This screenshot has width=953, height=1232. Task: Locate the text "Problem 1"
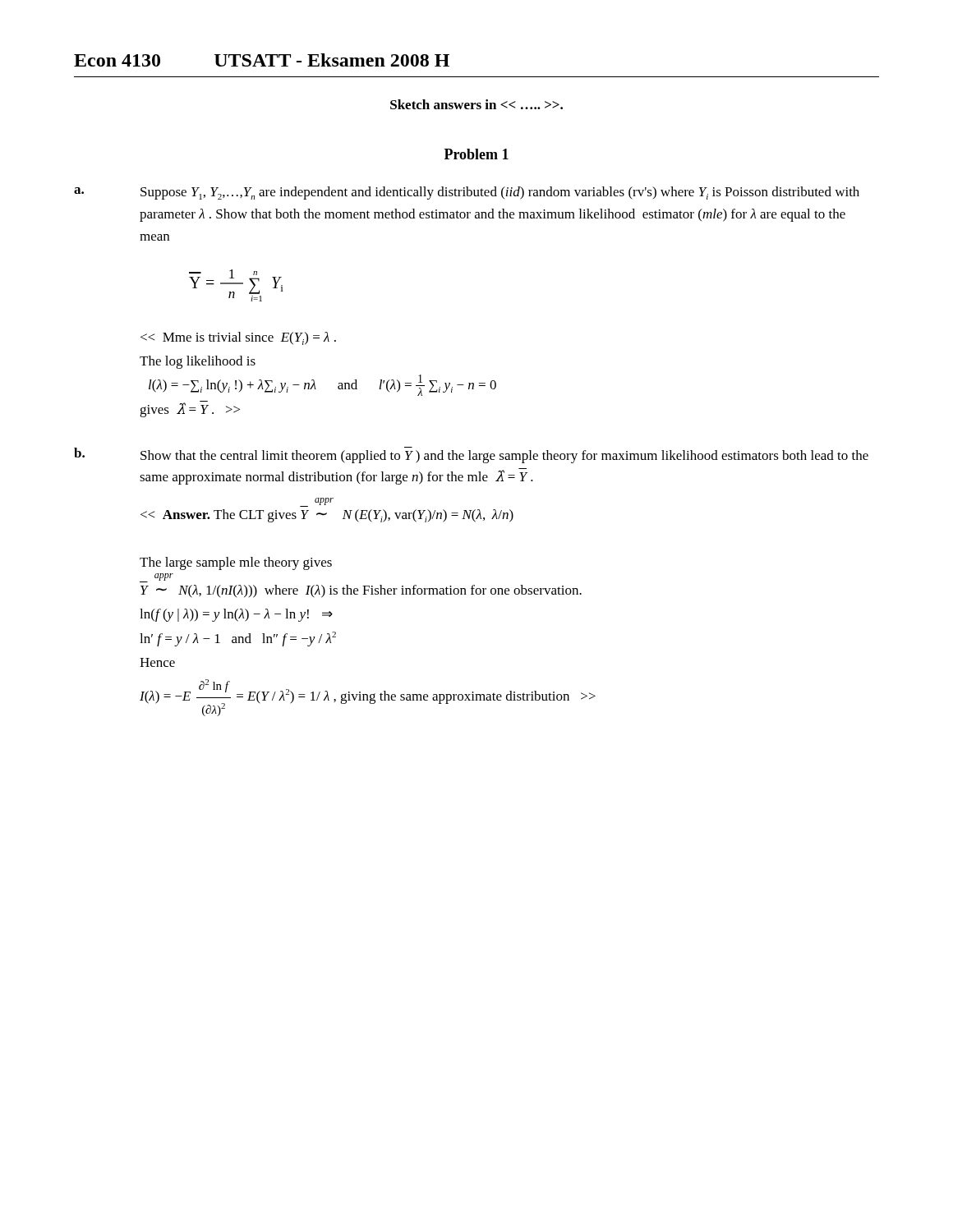476,154
